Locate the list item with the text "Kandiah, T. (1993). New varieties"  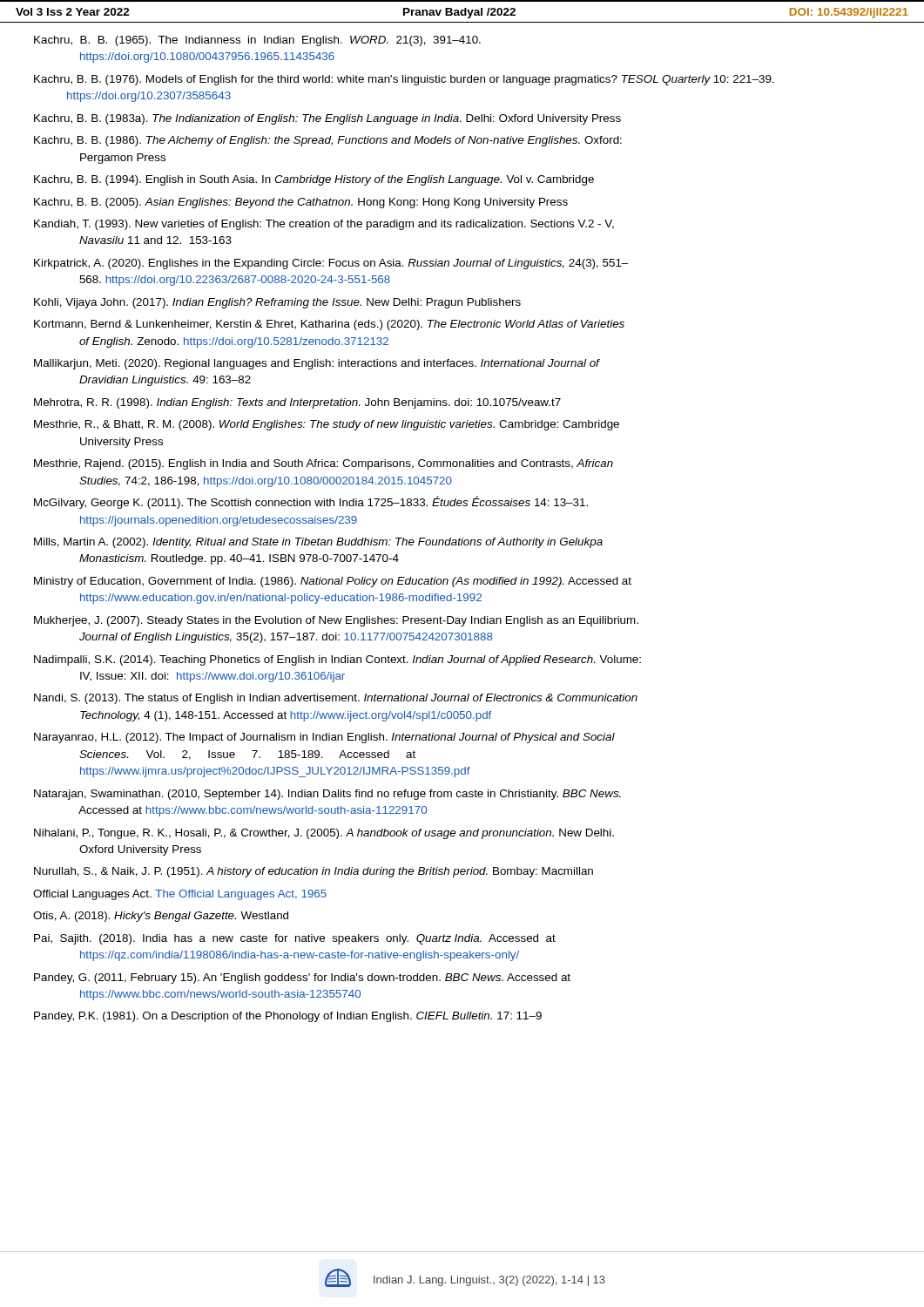[x=324, y=232]
